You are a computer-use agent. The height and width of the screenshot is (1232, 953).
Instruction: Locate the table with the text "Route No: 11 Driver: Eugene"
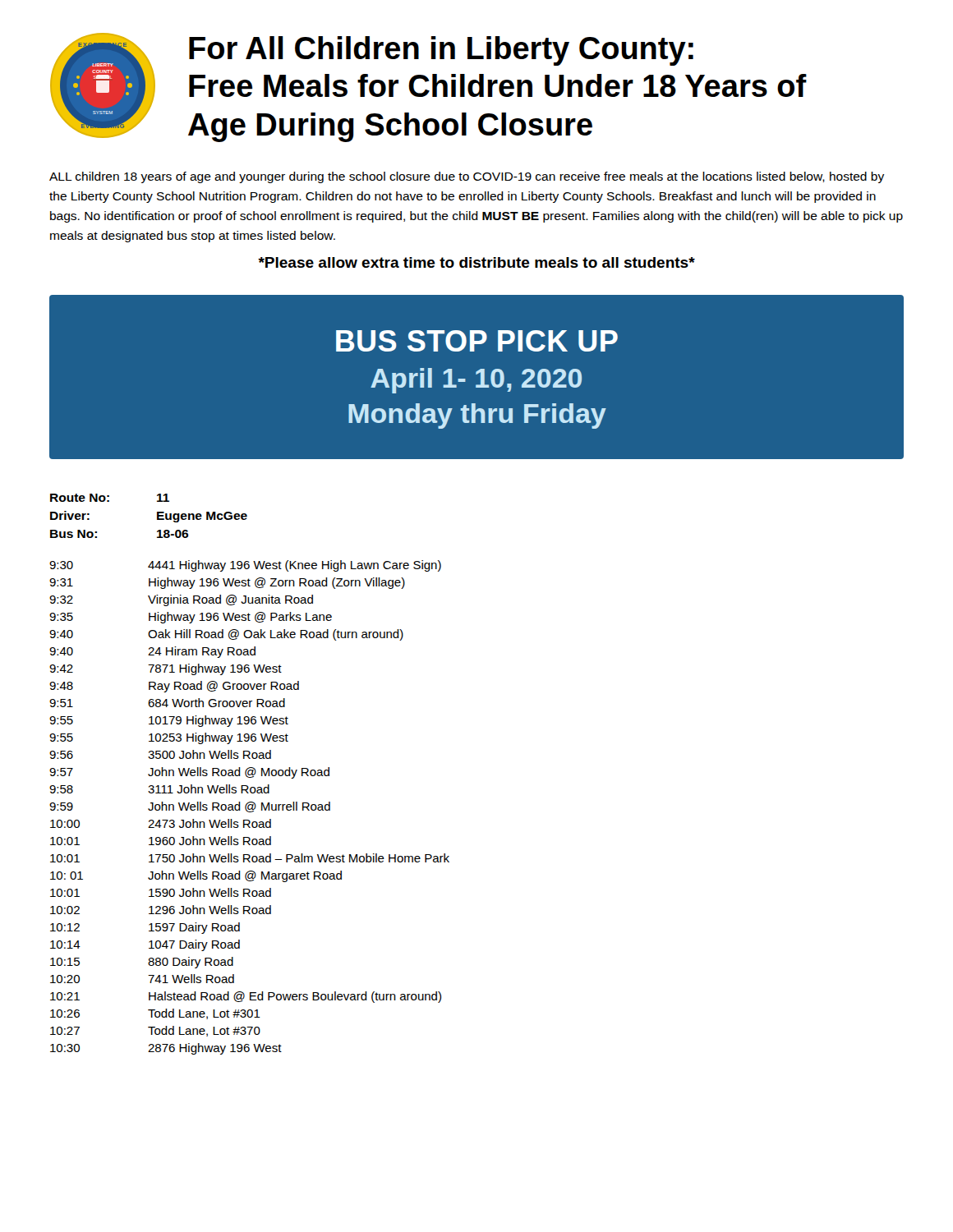(476, 516)
